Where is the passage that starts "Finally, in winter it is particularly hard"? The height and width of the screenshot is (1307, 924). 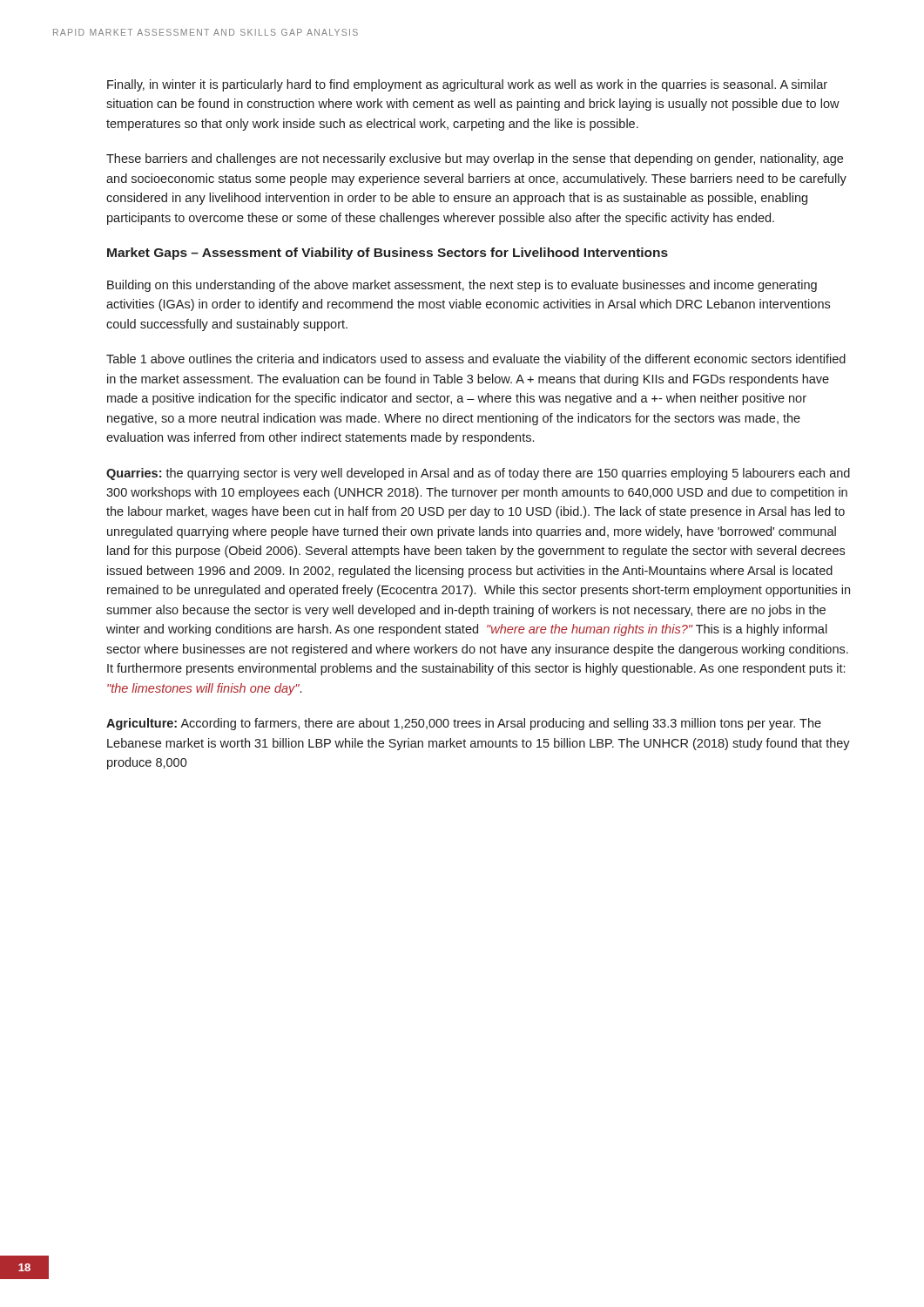(473, 104)
